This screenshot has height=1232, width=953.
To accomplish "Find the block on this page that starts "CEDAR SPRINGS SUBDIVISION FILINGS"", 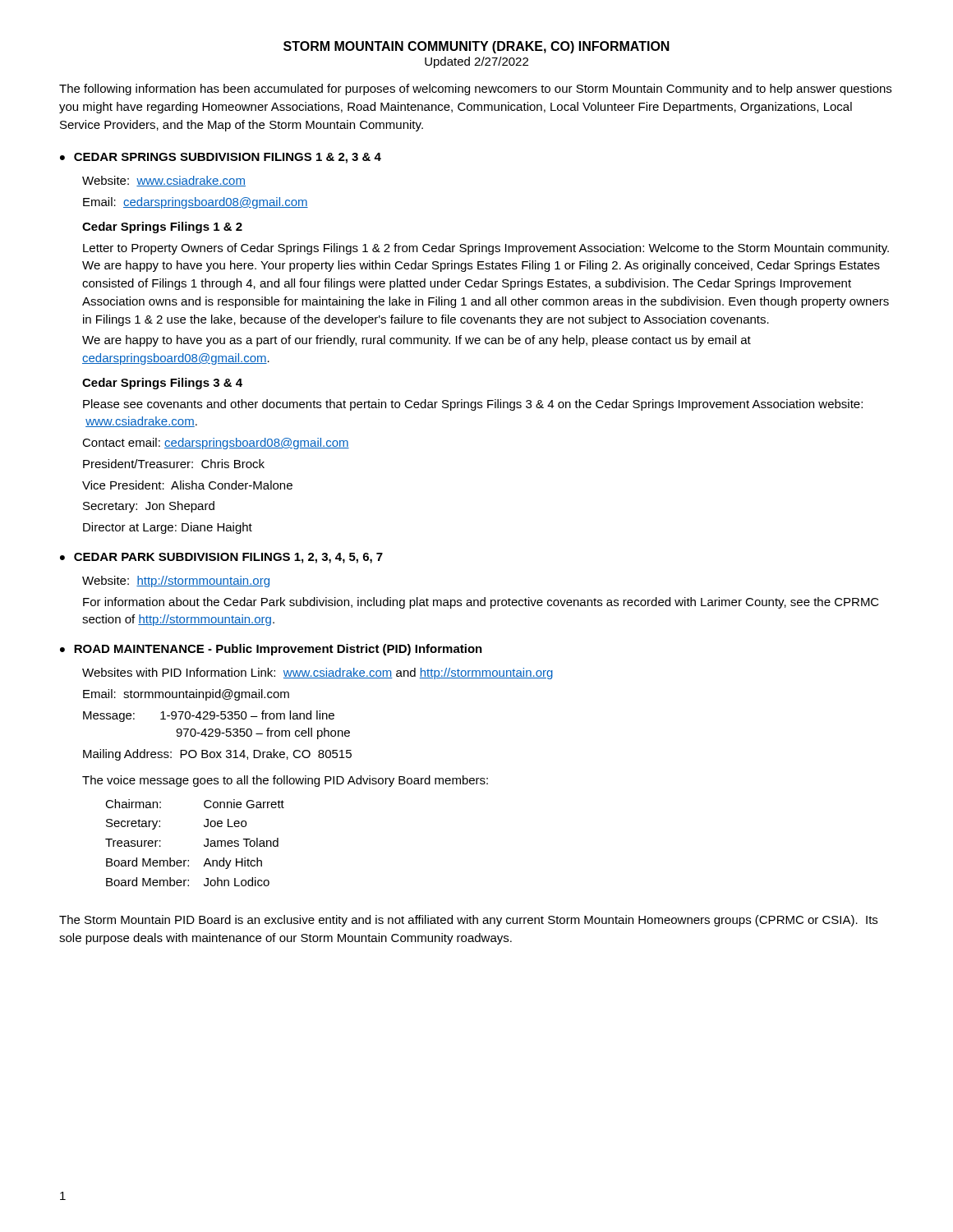I will pyautogui.click(x=227, y=157).
